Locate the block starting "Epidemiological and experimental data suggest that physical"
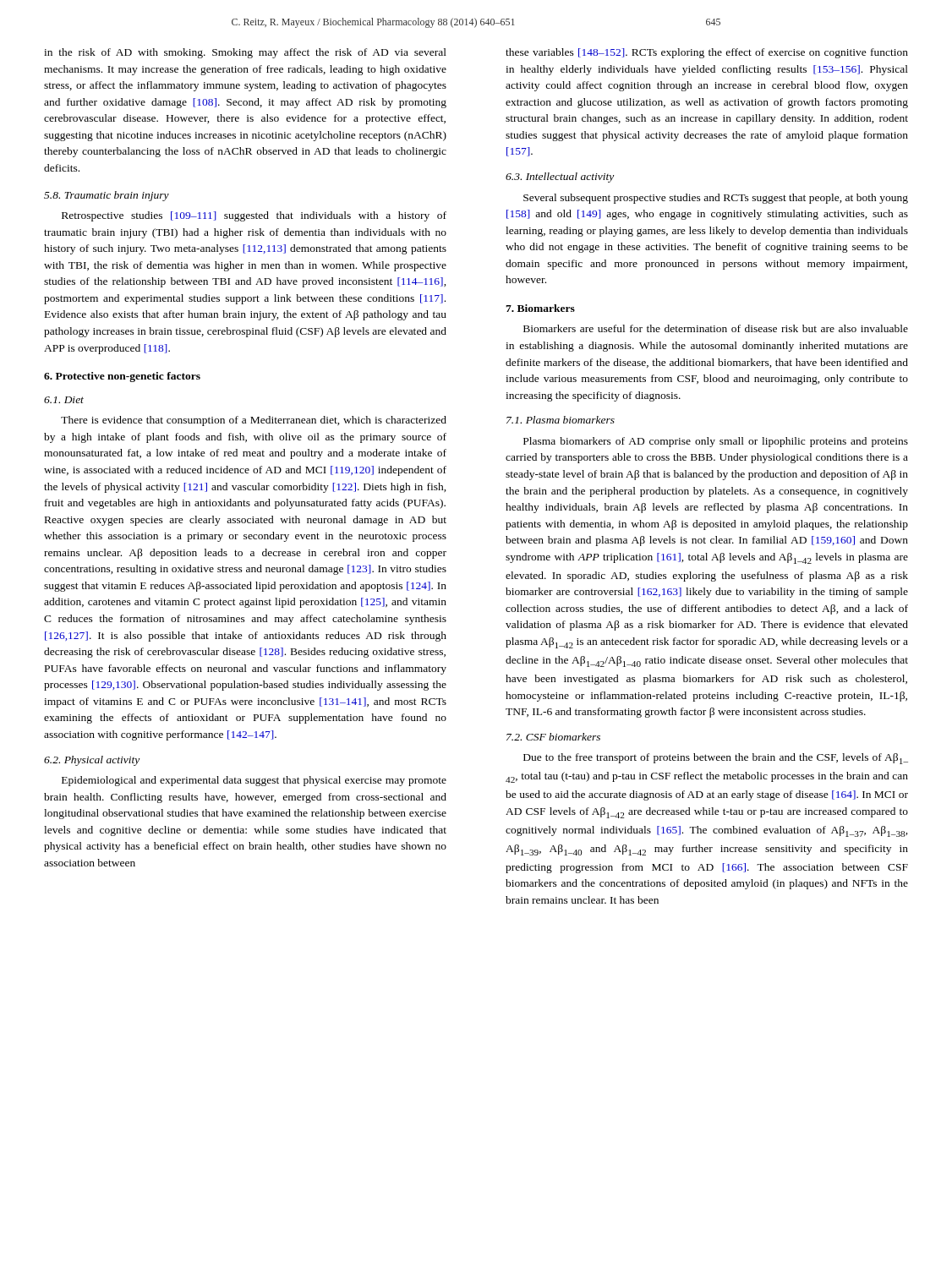Image resolution: width=952 pixels, height=1268 pixels. [x=245, y=821]
